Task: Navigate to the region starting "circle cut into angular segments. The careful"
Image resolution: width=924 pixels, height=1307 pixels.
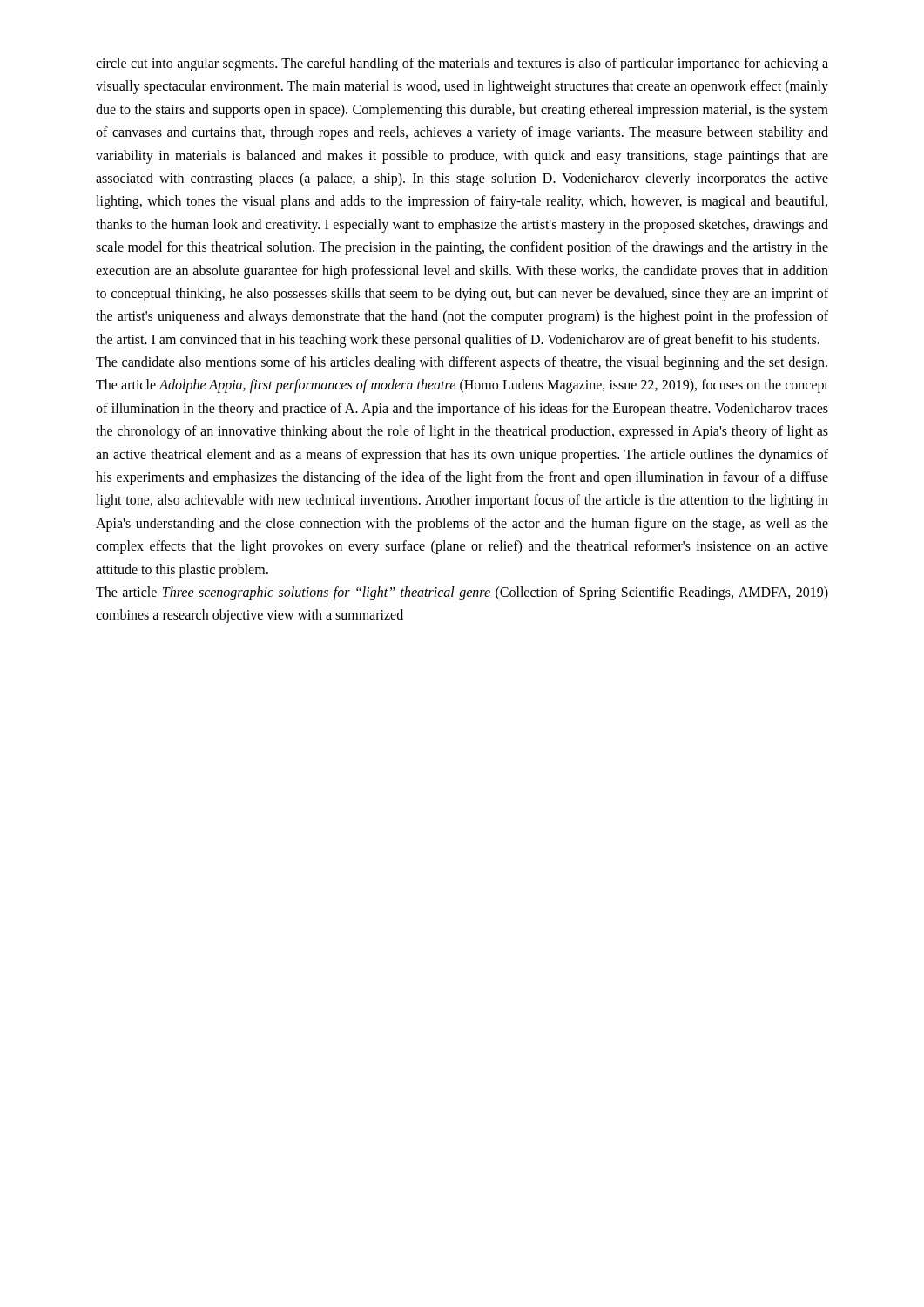Action: pyautogui.click(x=462, y=201)
